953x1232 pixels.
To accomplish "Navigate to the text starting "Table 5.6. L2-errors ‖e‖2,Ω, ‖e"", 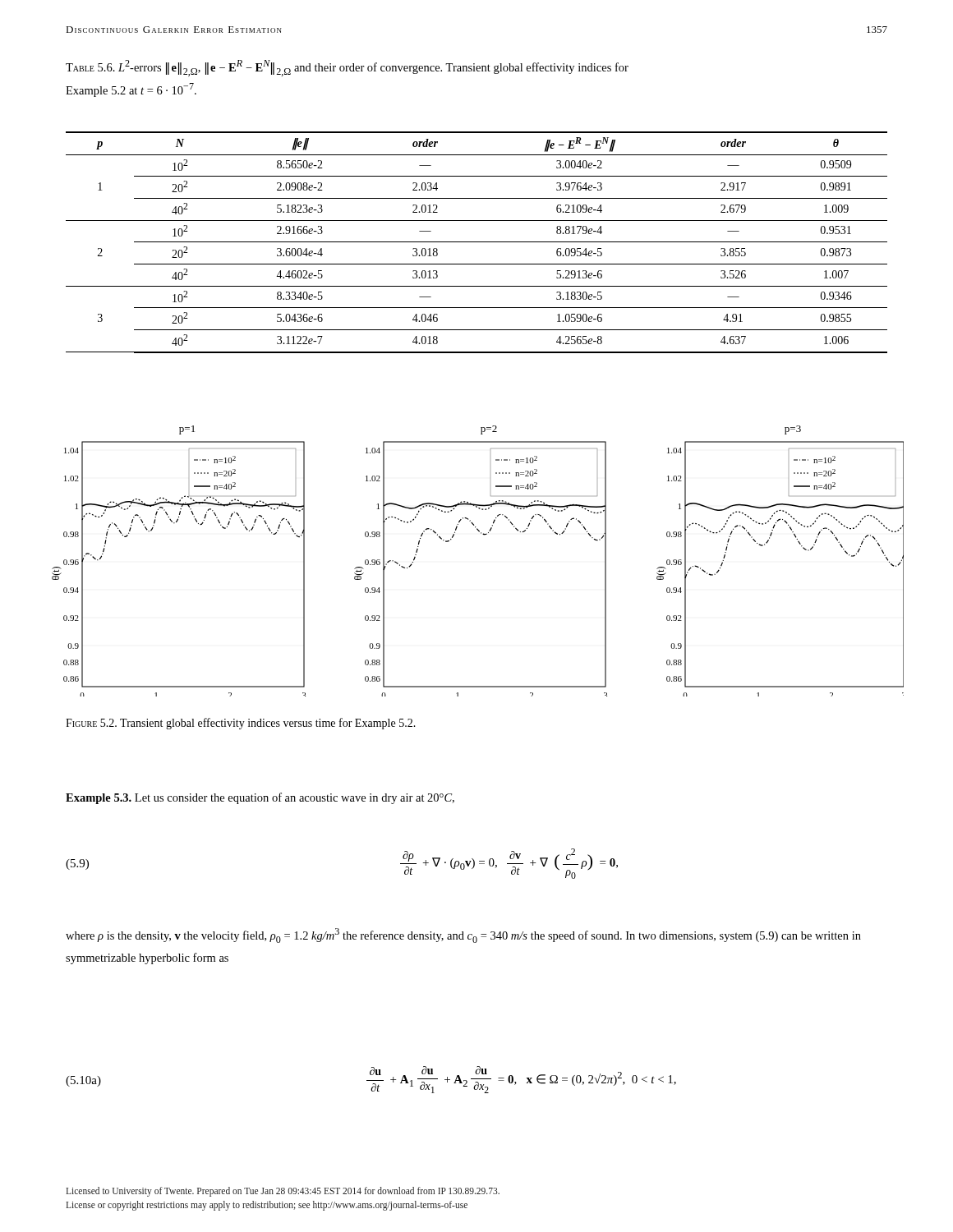I will [347, 77].
